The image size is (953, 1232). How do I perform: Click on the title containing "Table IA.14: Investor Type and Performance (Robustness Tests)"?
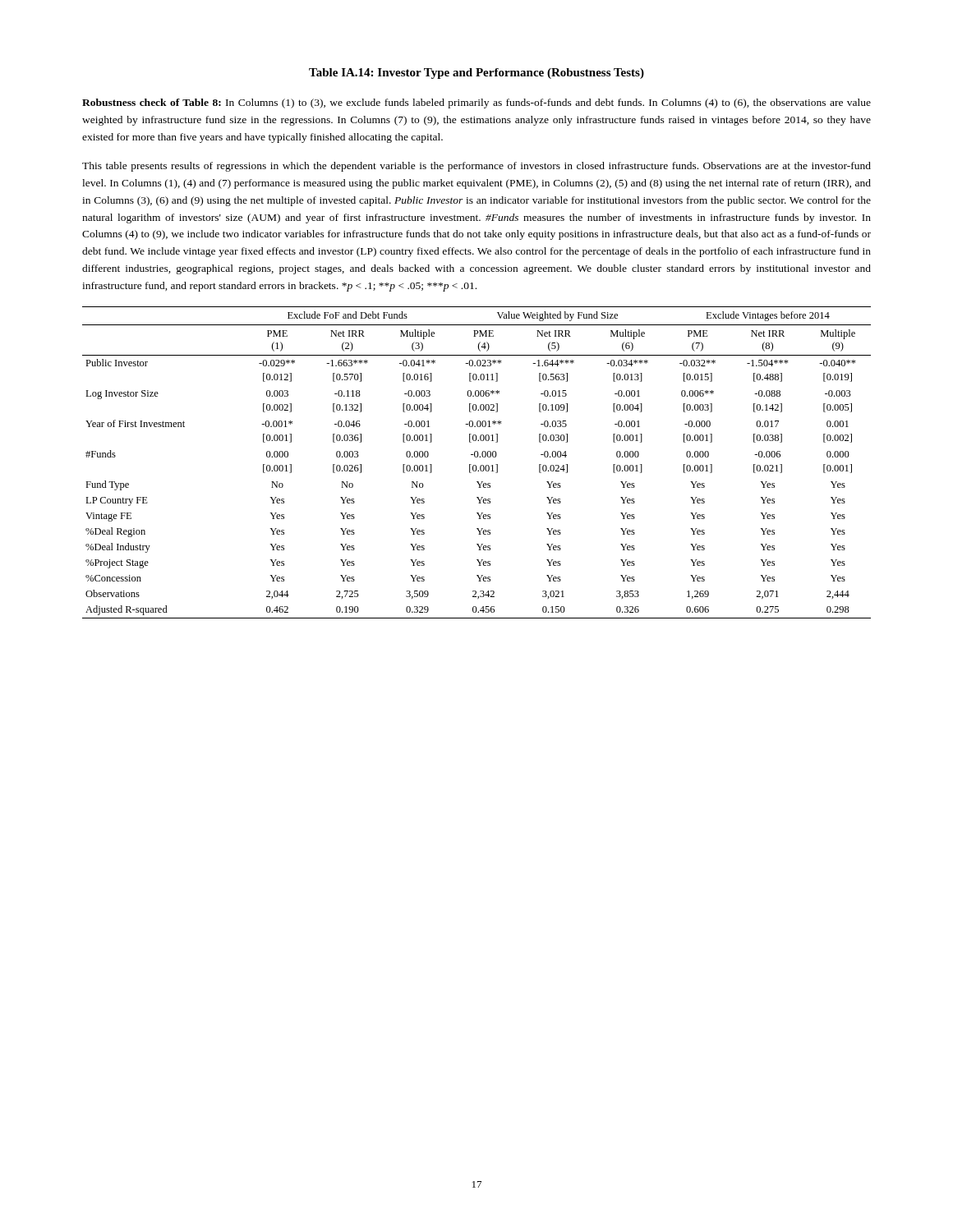point(476,72)
